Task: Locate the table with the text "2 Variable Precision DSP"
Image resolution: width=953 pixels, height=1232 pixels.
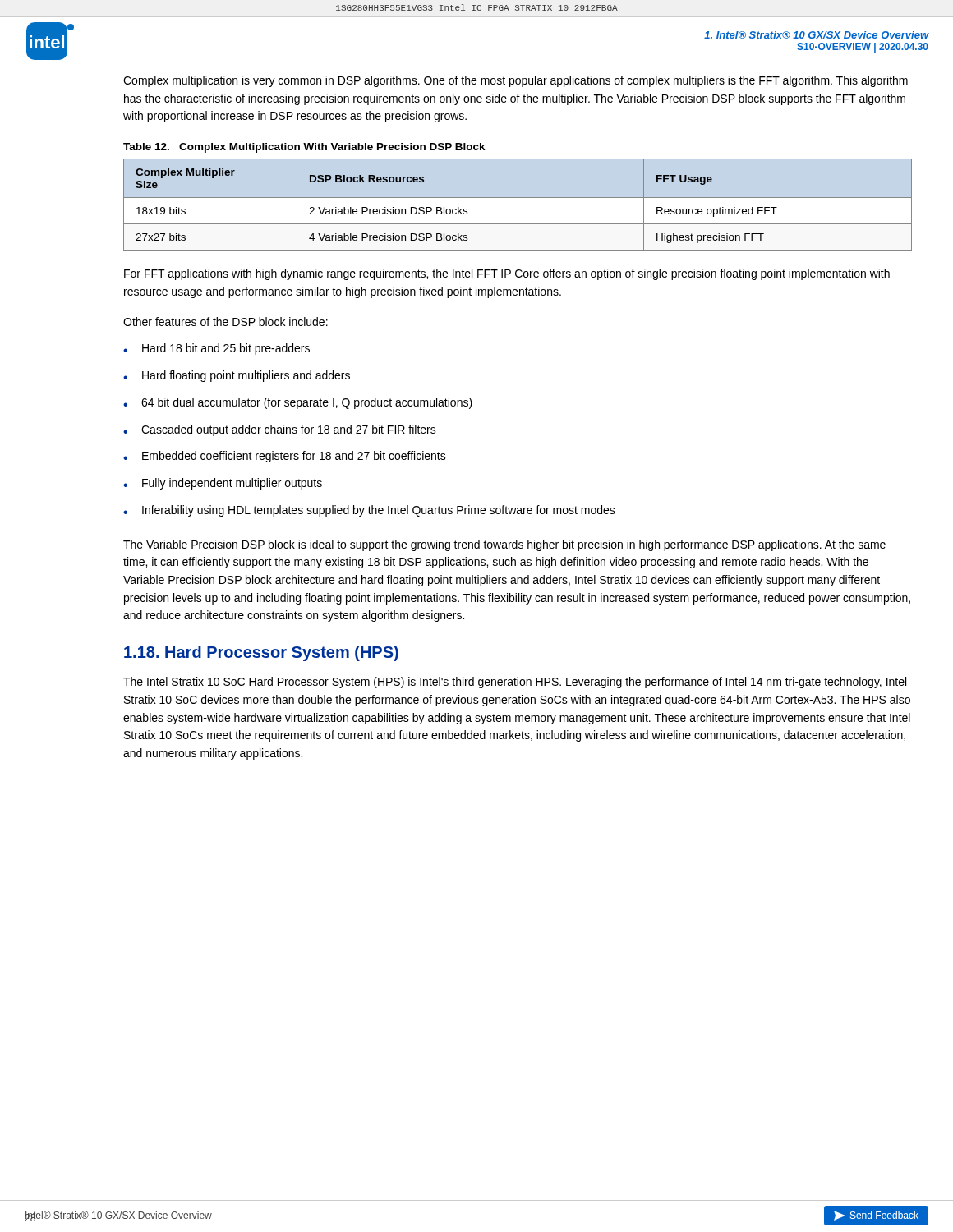Action: point(518,205)
